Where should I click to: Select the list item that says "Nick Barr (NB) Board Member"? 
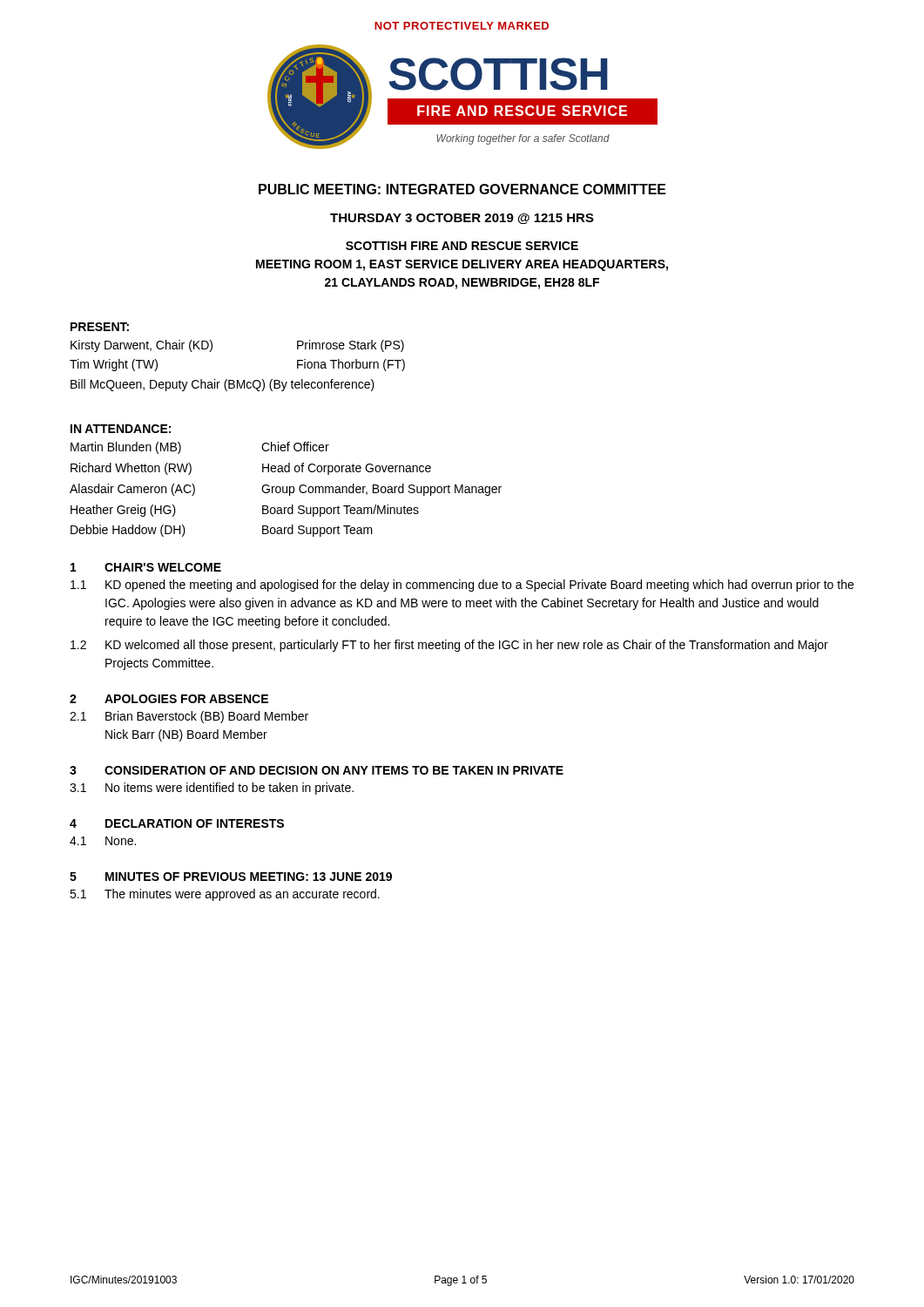pyautogui.click(x=186, y=735)
